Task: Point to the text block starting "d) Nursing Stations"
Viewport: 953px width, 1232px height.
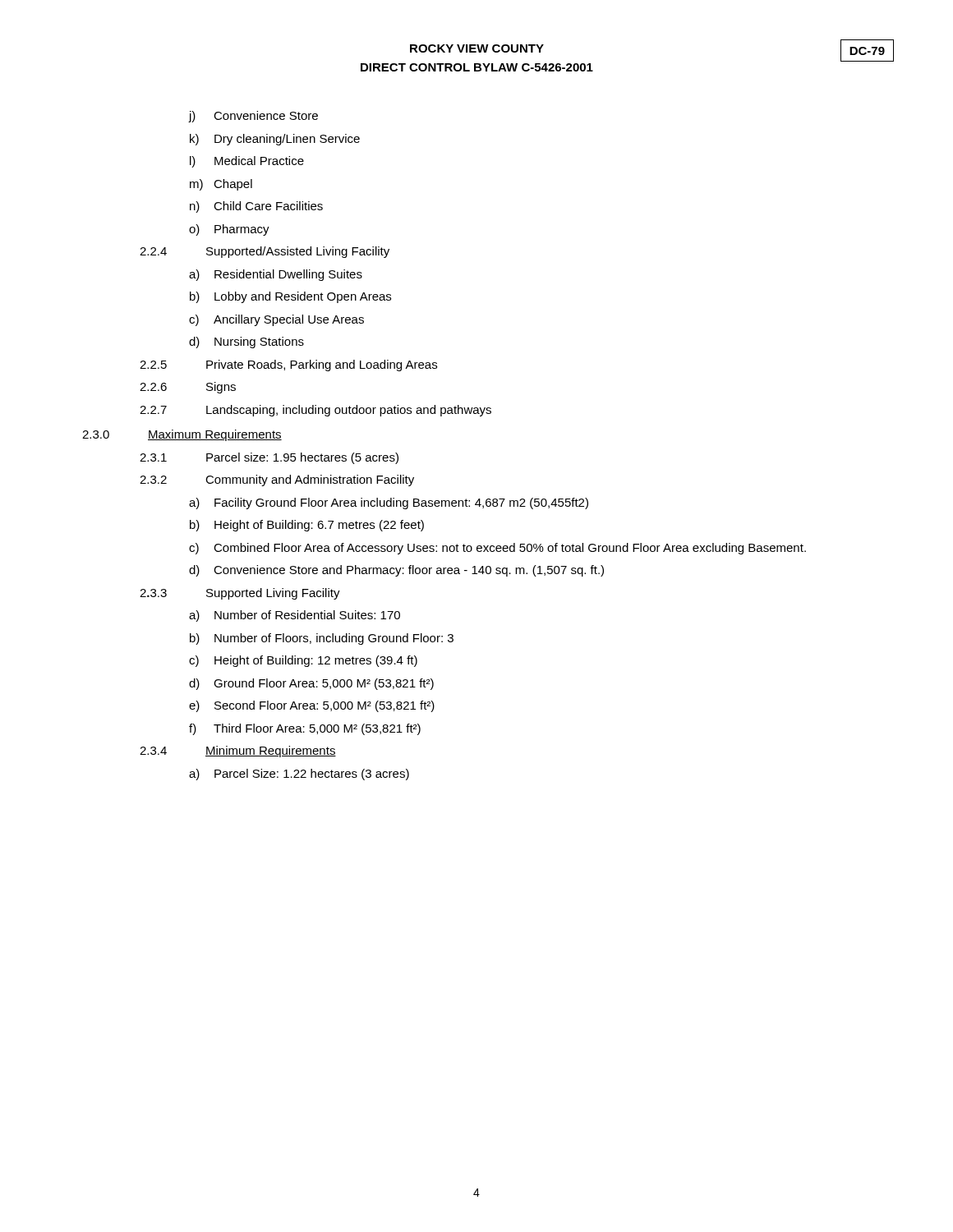Action: 246,342
